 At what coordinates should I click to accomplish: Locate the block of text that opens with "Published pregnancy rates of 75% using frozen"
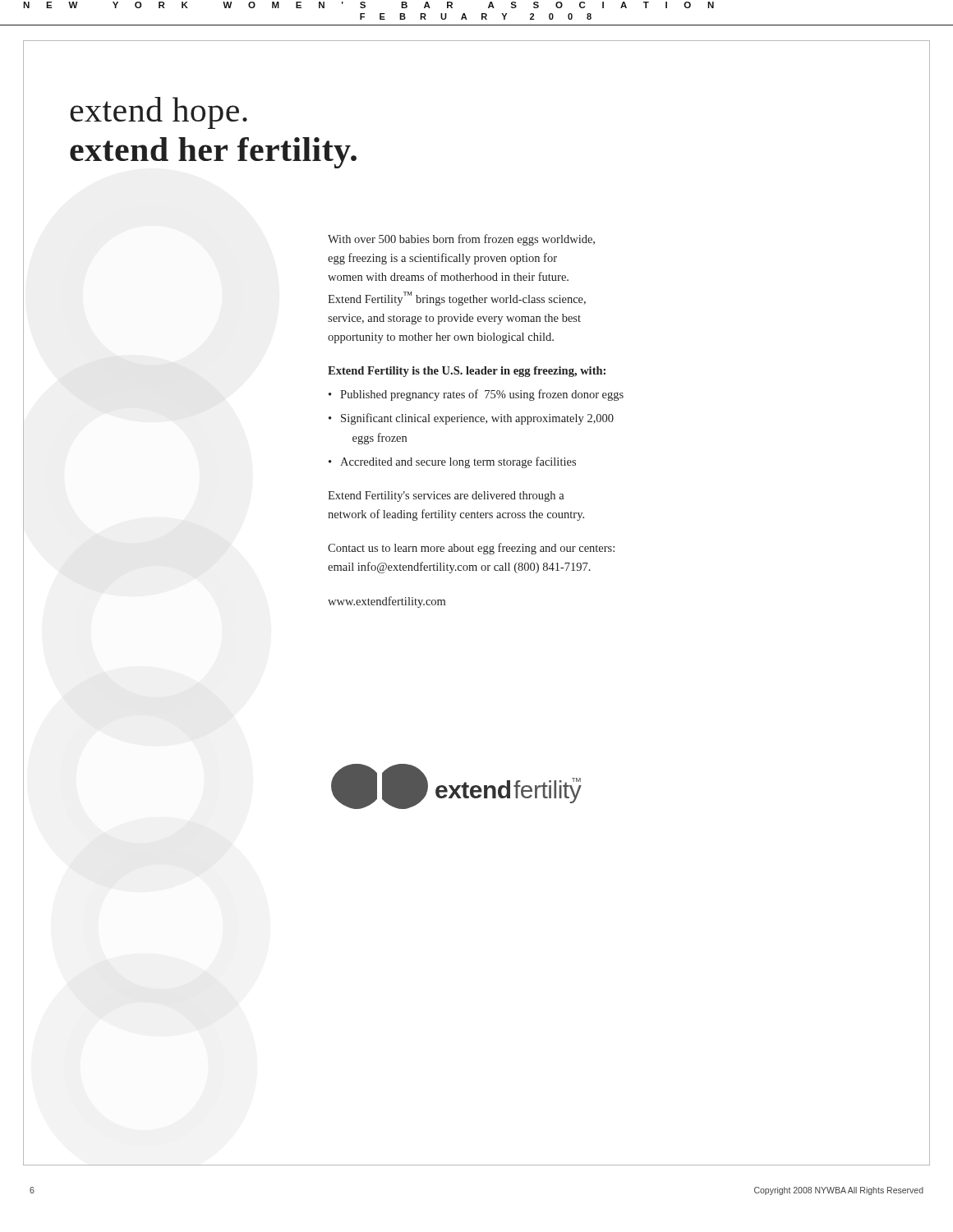click(482, 394)
